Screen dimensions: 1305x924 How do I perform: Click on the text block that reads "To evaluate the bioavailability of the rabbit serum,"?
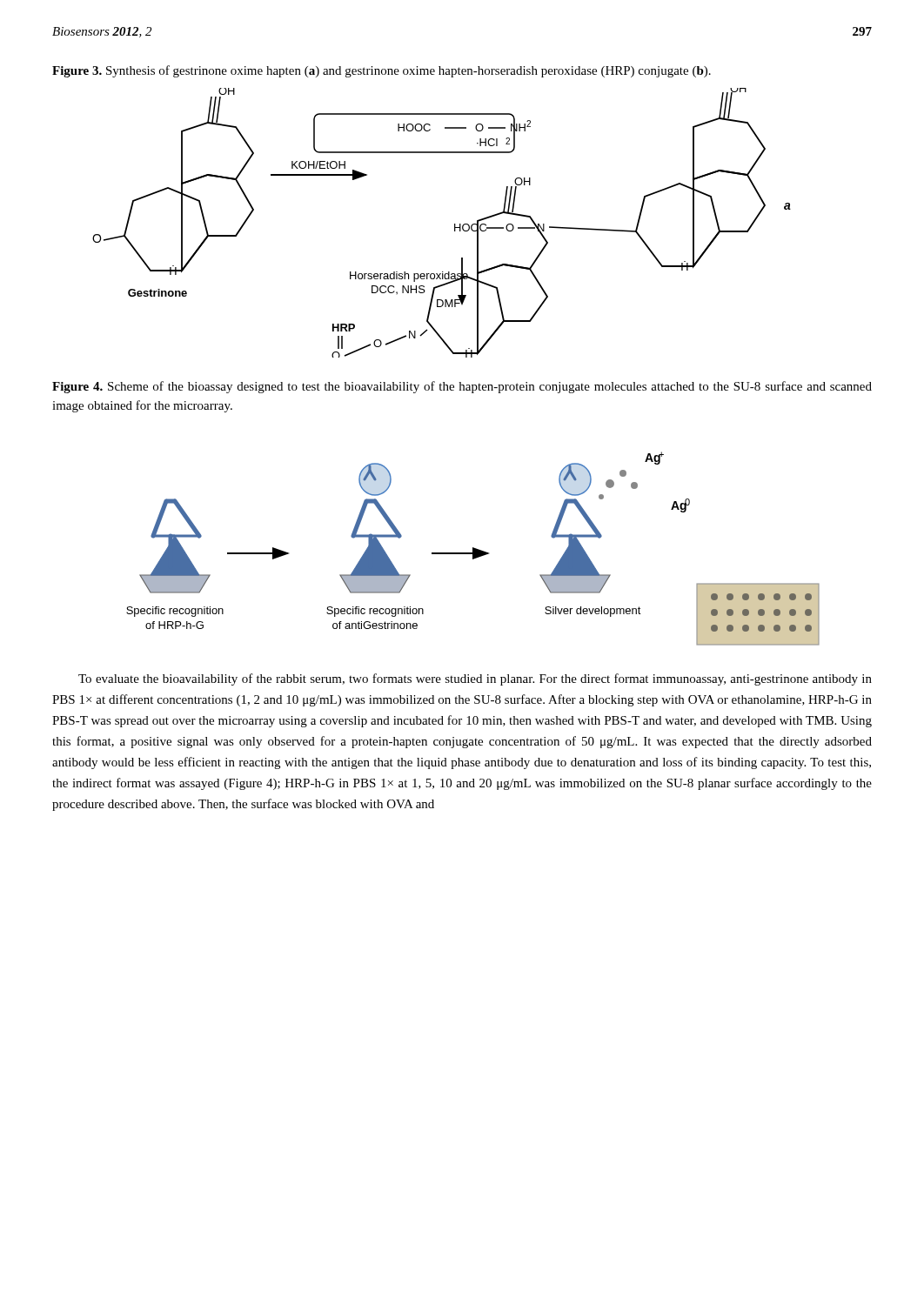(462, 741)
